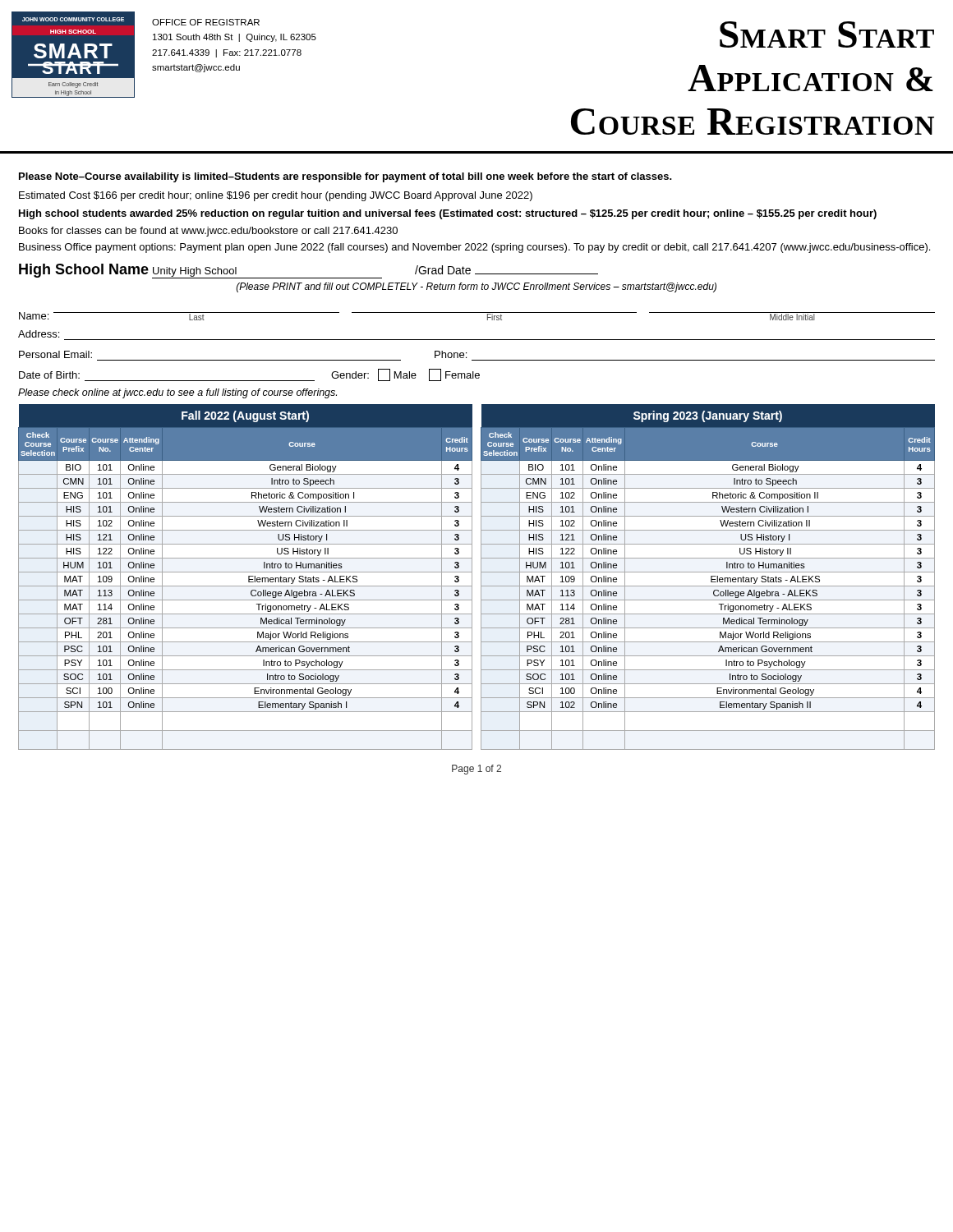Viewport: 953px width, 1232px height.
Task: Locate the element starting "Estimated Cost $166 per credit hour;"
Action: [275, 195]
